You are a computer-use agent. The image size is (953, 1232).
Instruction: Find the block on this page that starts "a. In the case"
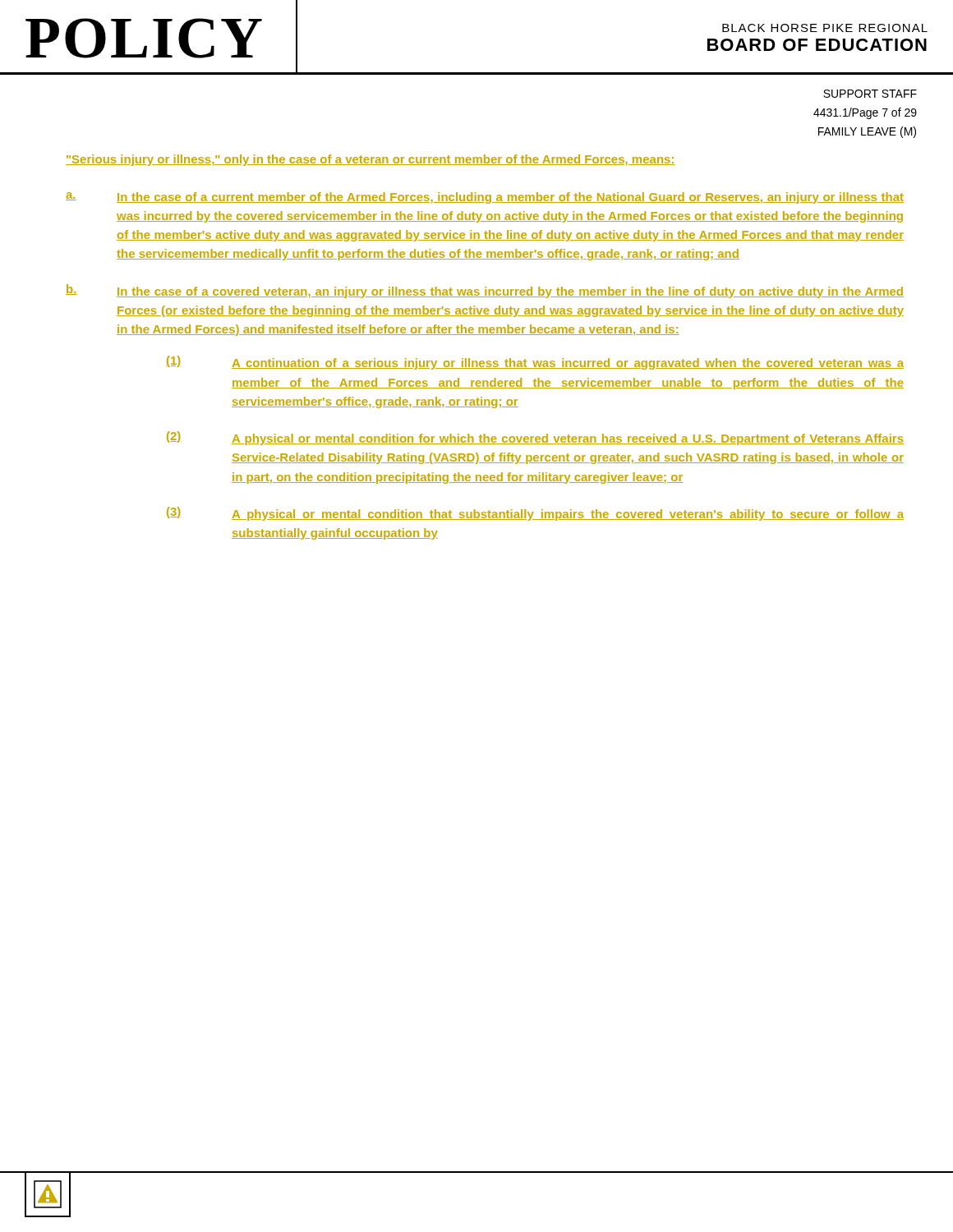pyautogui.click(x=485, y=225)
